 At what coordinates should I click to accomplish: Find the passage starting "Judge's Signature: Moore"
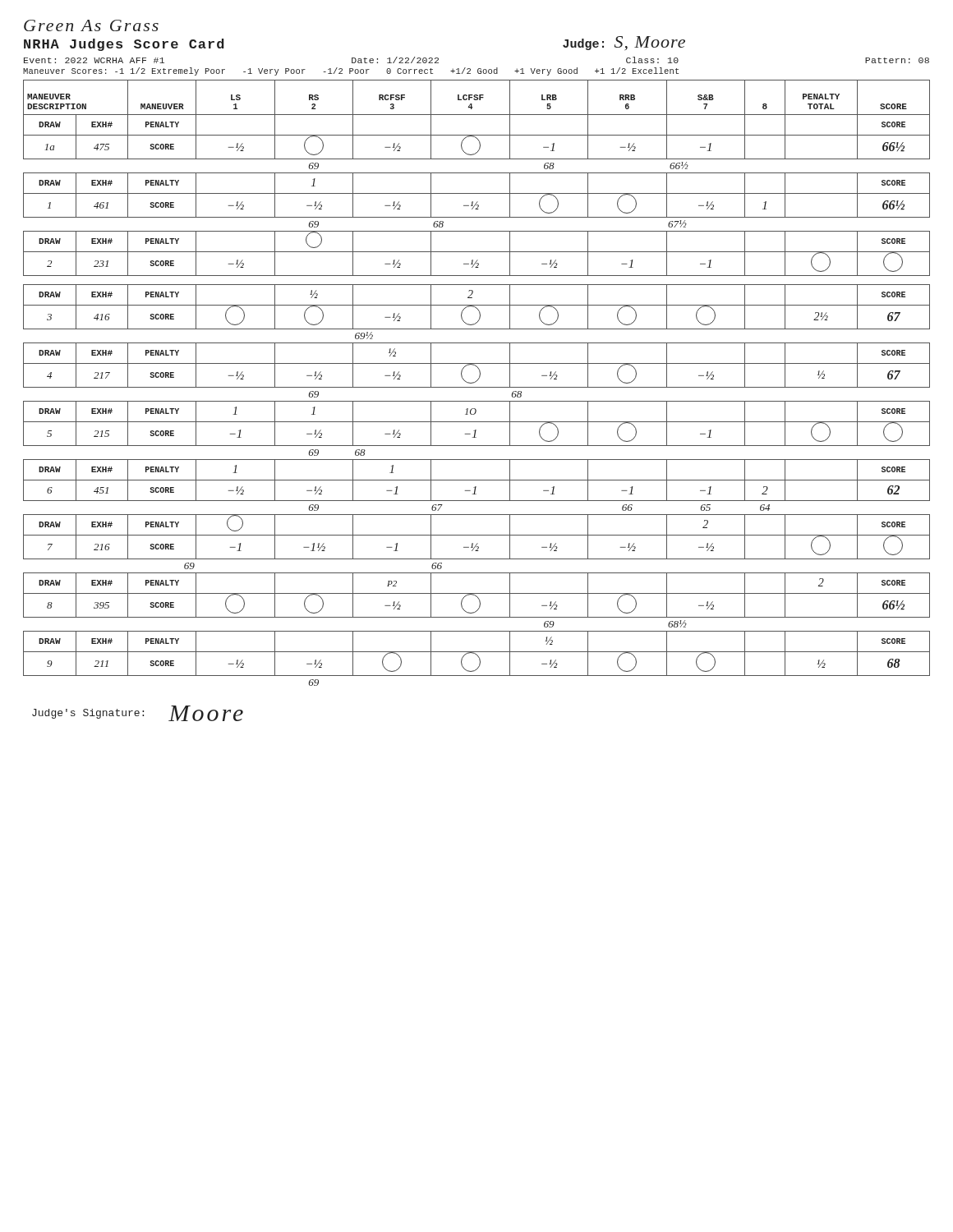(139, 713)
